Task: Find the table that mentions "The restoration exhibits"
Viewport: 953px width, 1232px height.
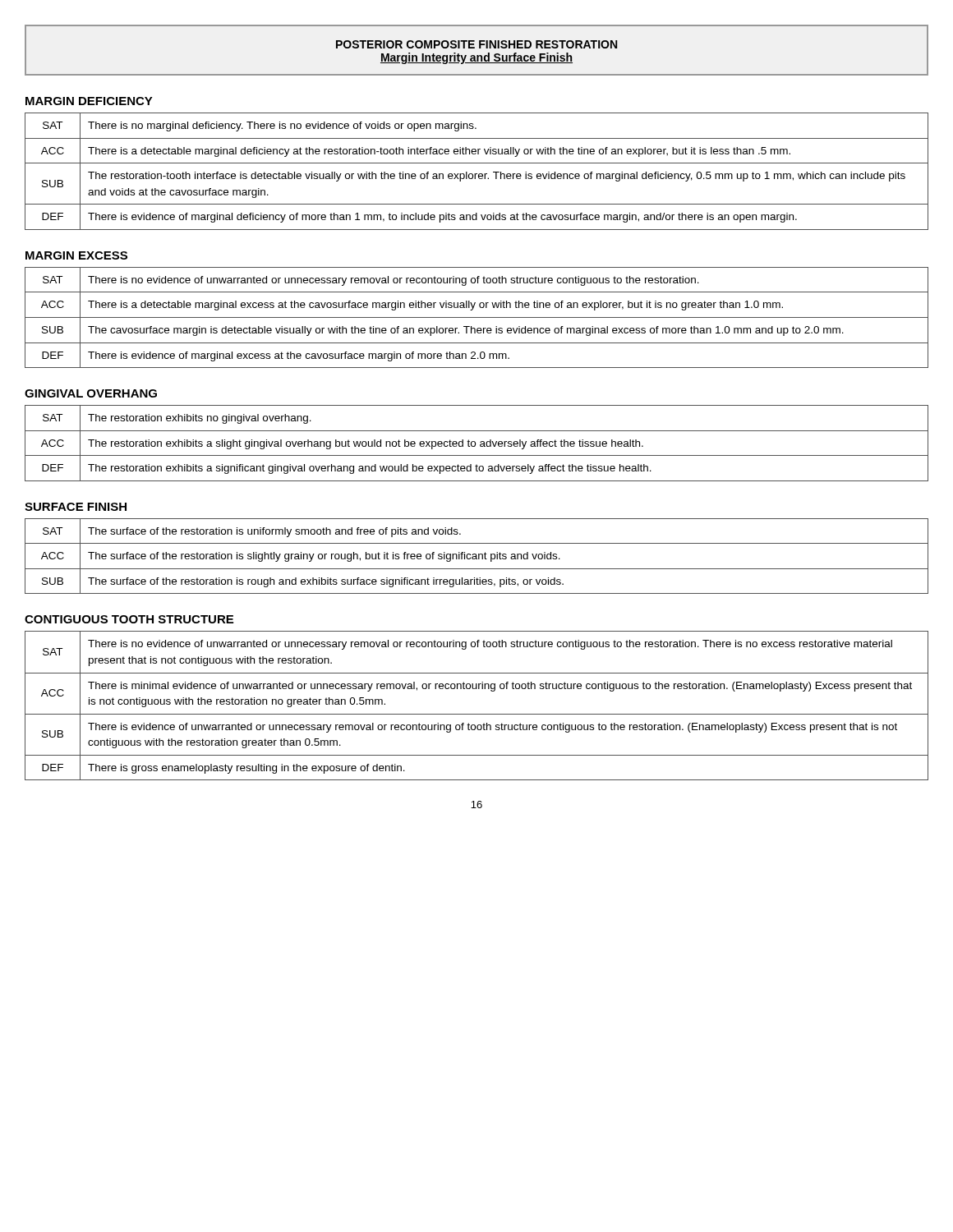Action: (476, 443)
